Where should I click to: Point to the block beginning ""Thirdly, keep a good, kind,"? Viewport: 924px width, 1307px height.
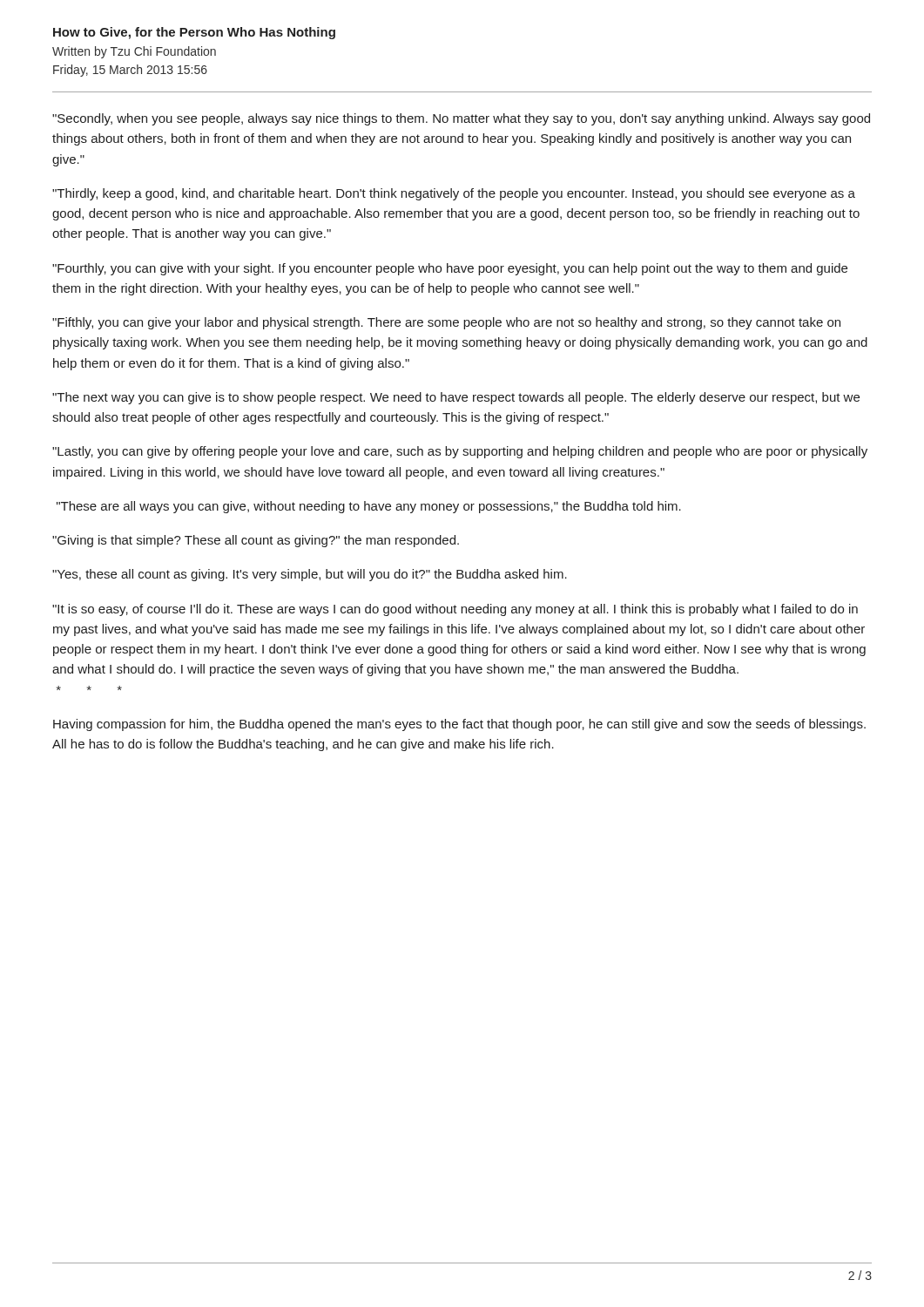(456, 213)
